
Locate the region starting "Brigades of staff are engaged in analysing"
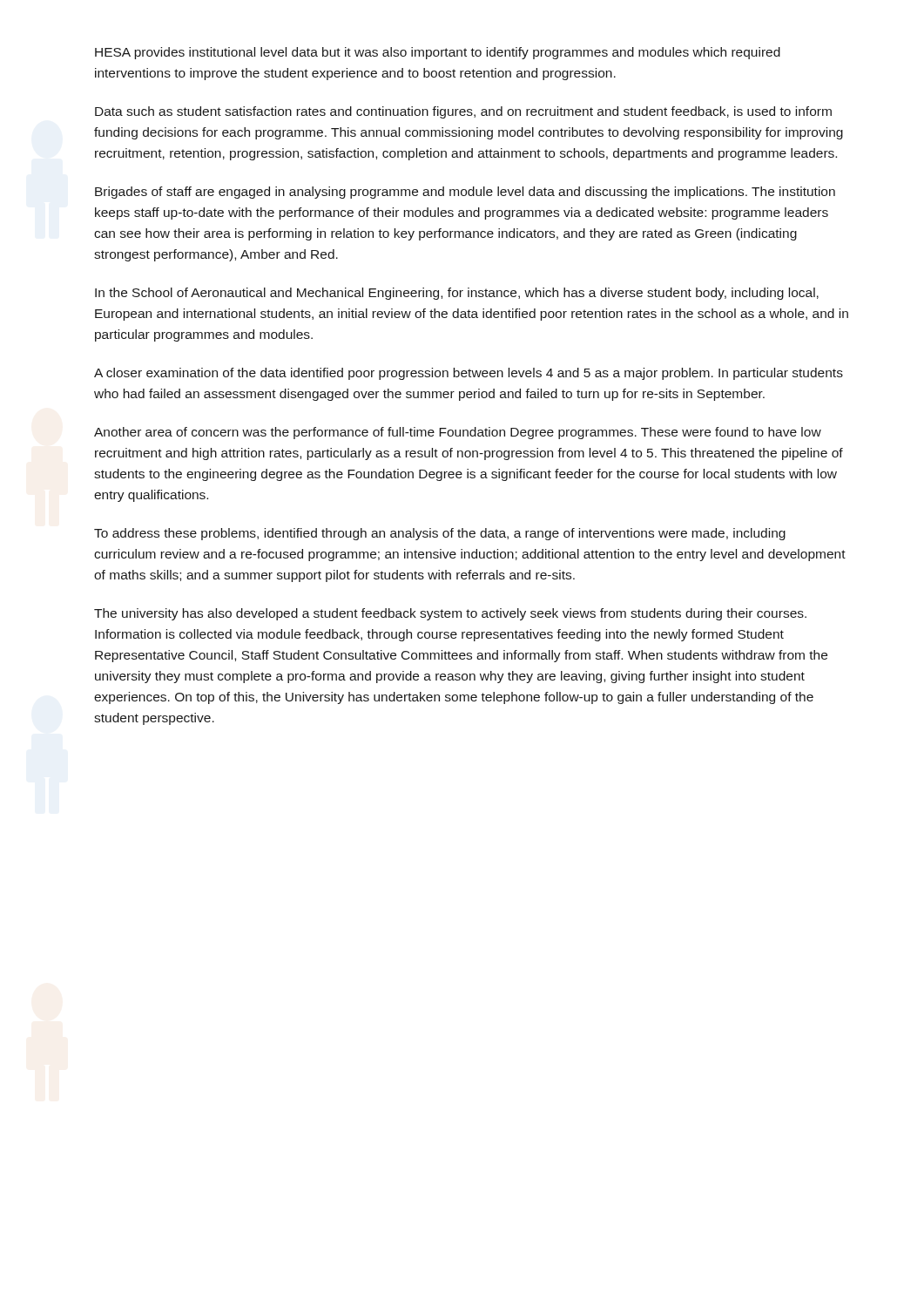coord(465,223)
